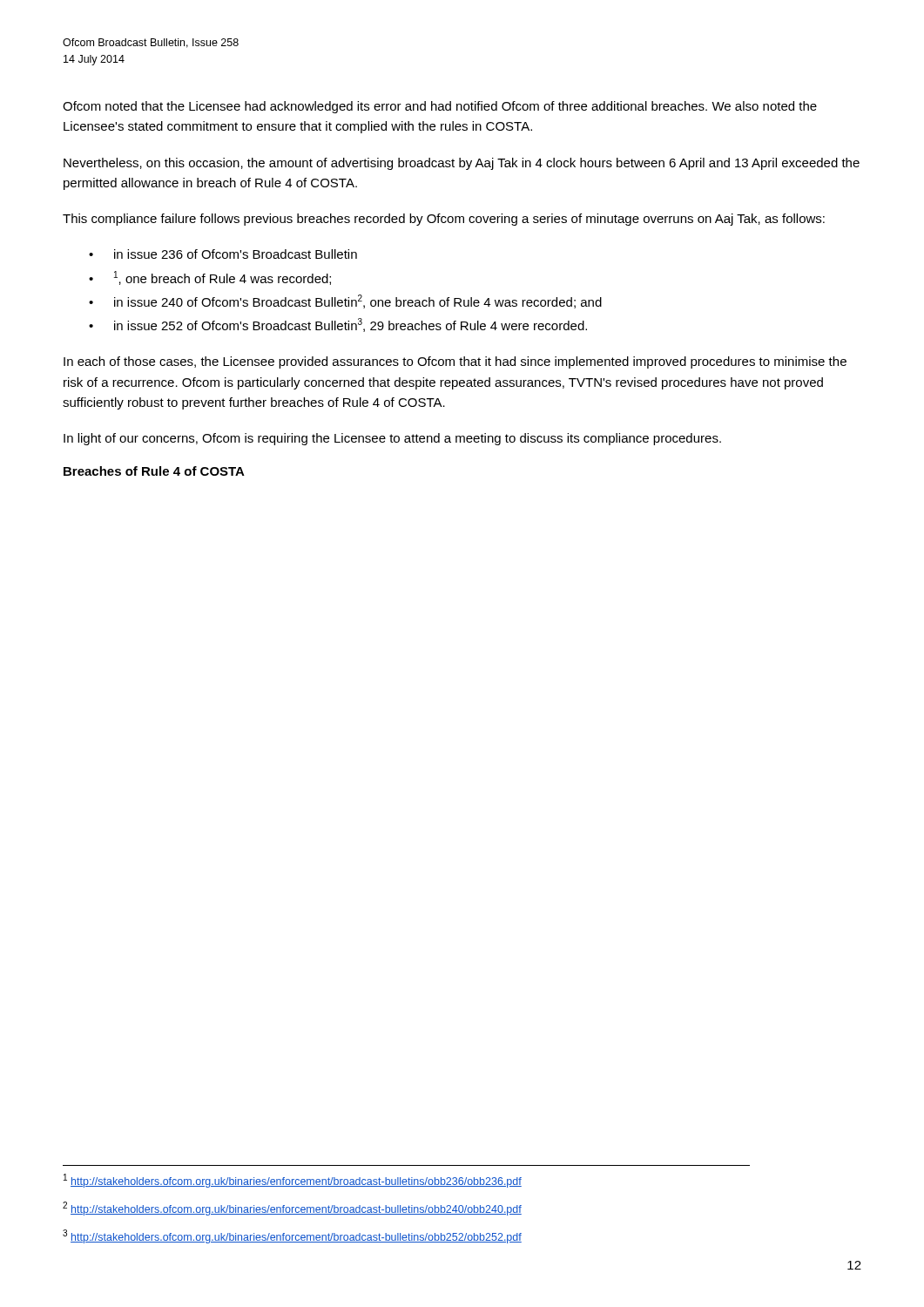
Task: Navigate to the passage starting "This compliance failure follows previous breaches recorded by"
Action: [x=444, y=218]
